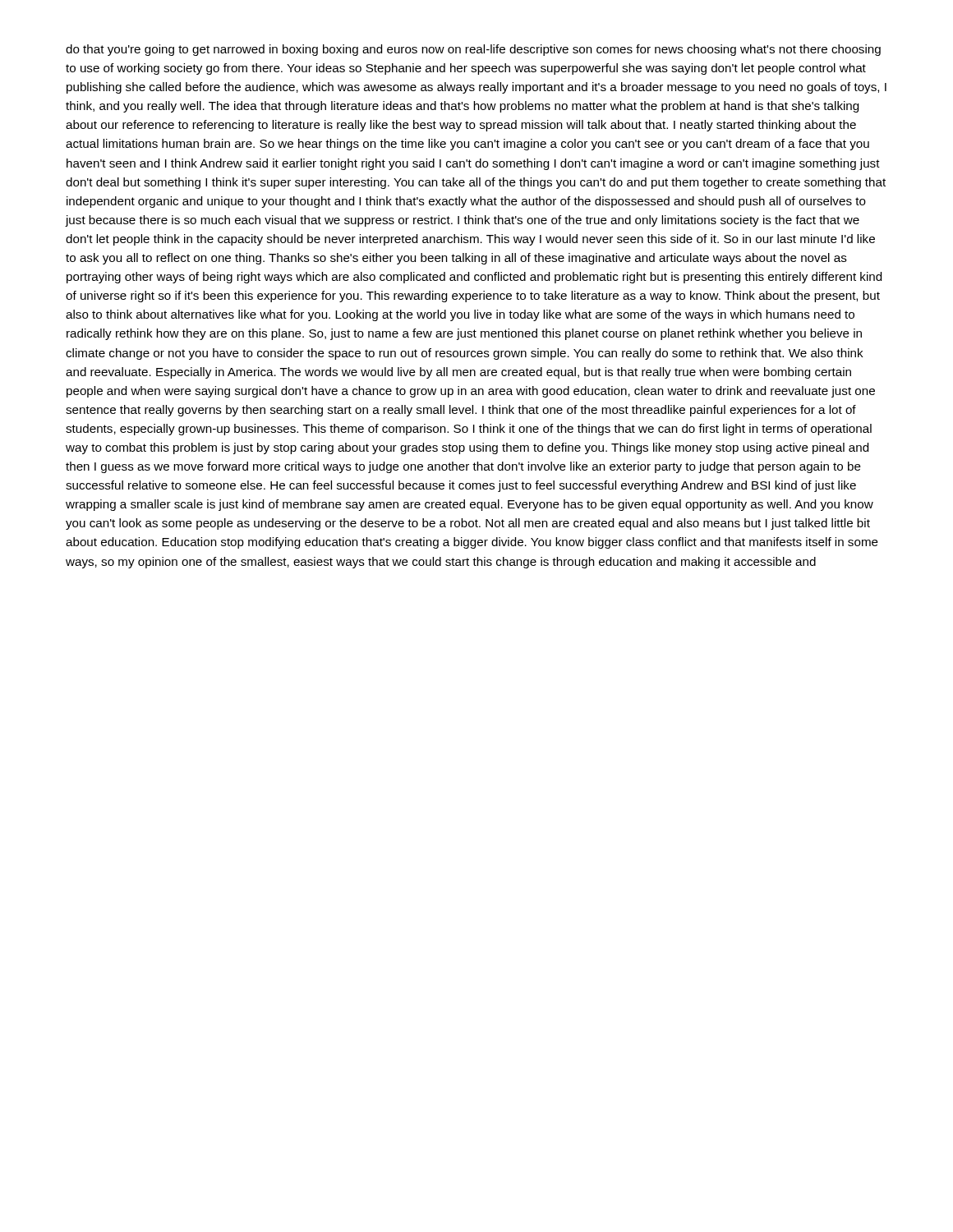This screenshot has width=953, height=1232.
Task: Point to the block beginning "do that you're going to get narrowed"
Action: 476,305
